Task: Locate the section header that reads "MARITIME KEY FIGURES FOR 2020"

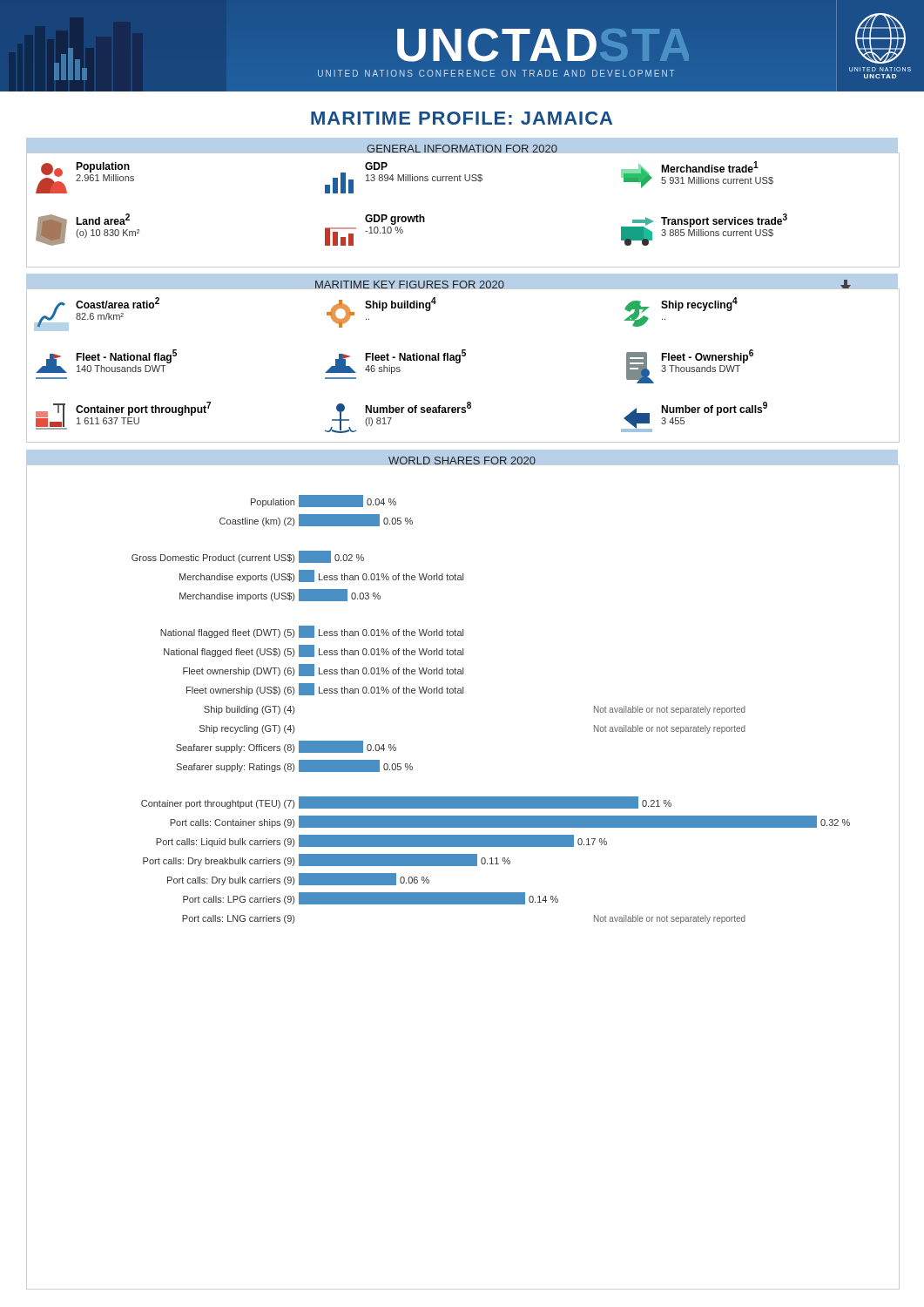Action: [409, 285]
